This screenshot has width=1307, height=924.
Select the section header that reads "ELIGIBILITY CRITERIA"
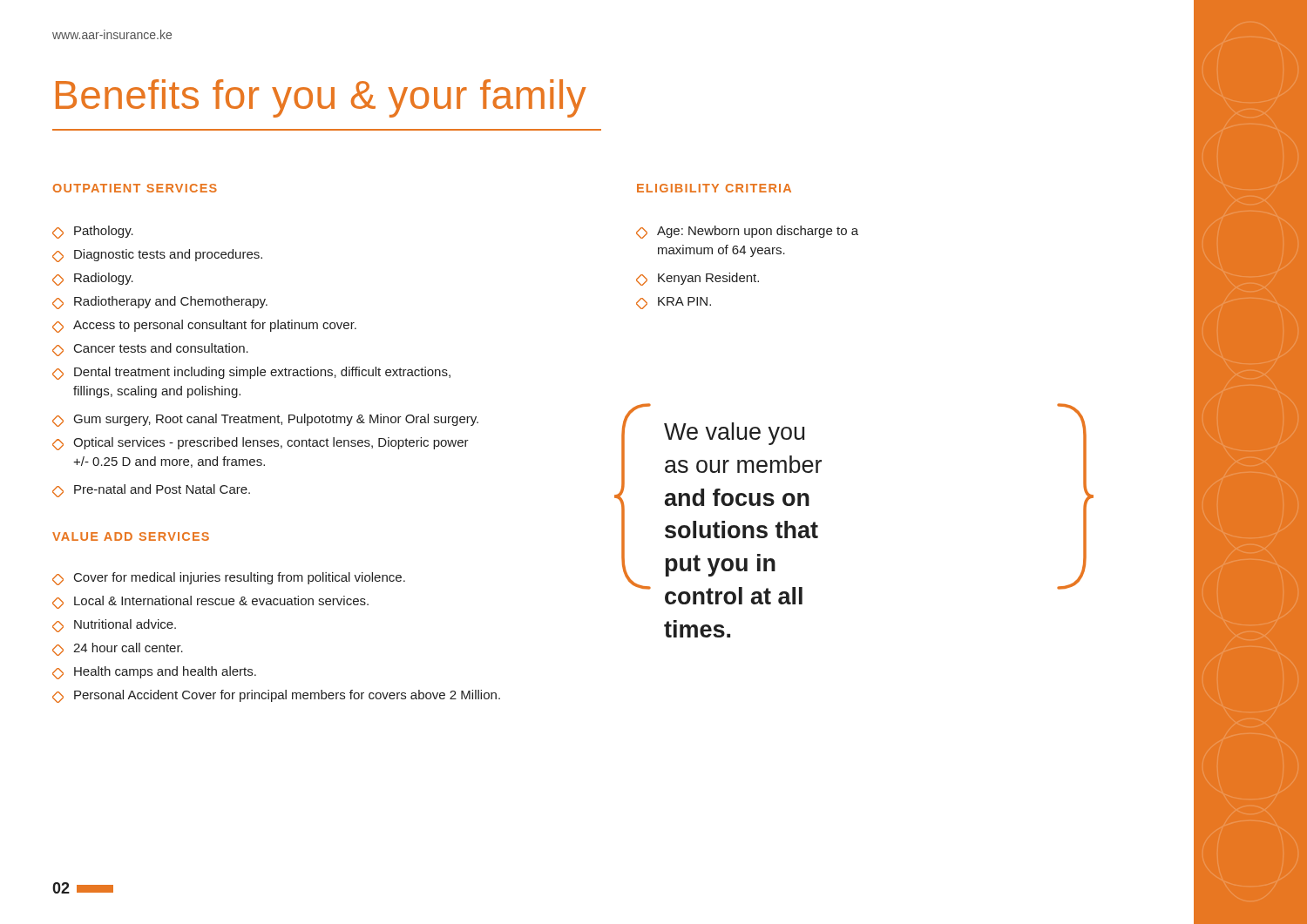click(715, 188)
